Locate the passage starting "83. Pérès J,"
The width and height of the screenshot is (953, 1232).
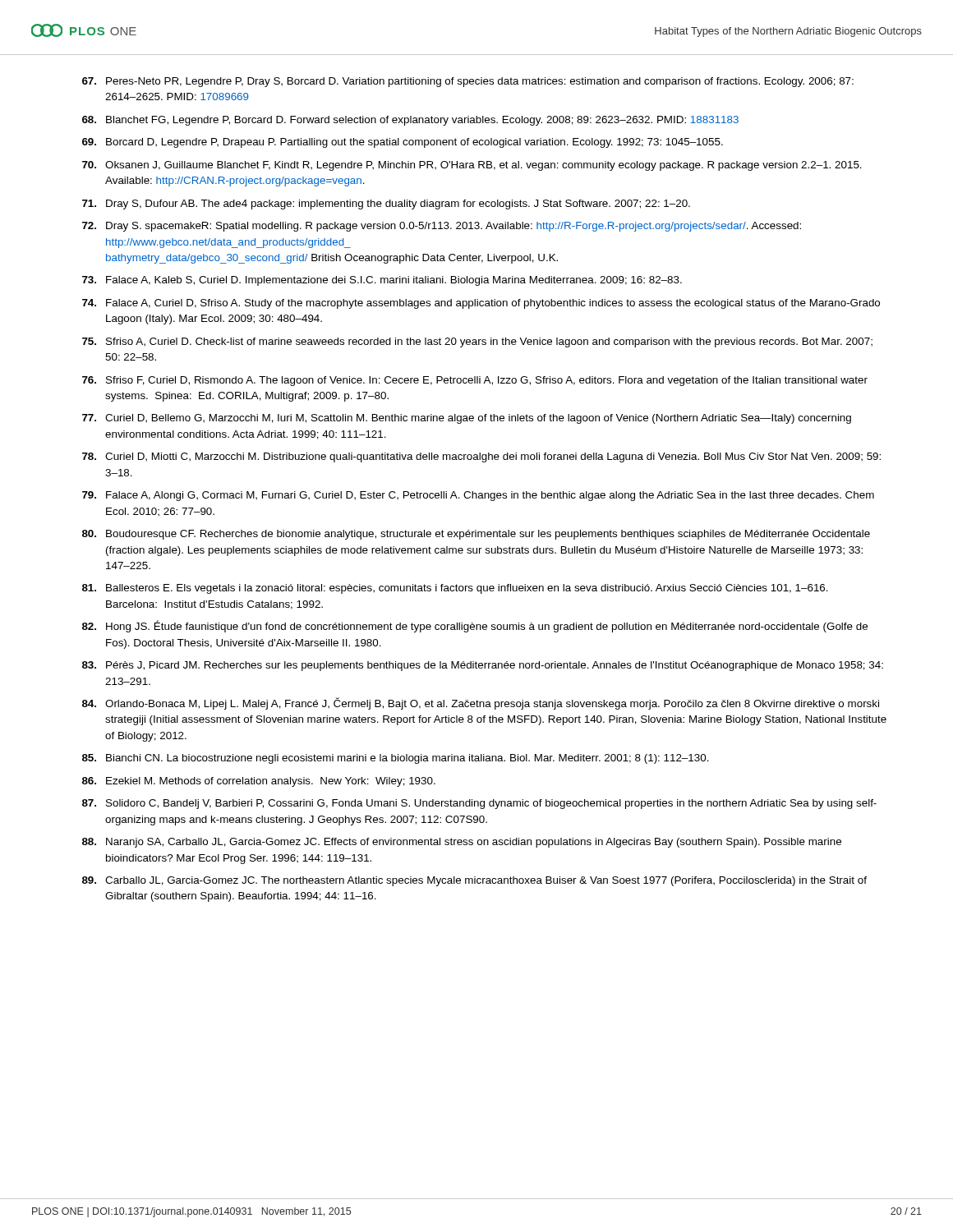click(476, 673)
